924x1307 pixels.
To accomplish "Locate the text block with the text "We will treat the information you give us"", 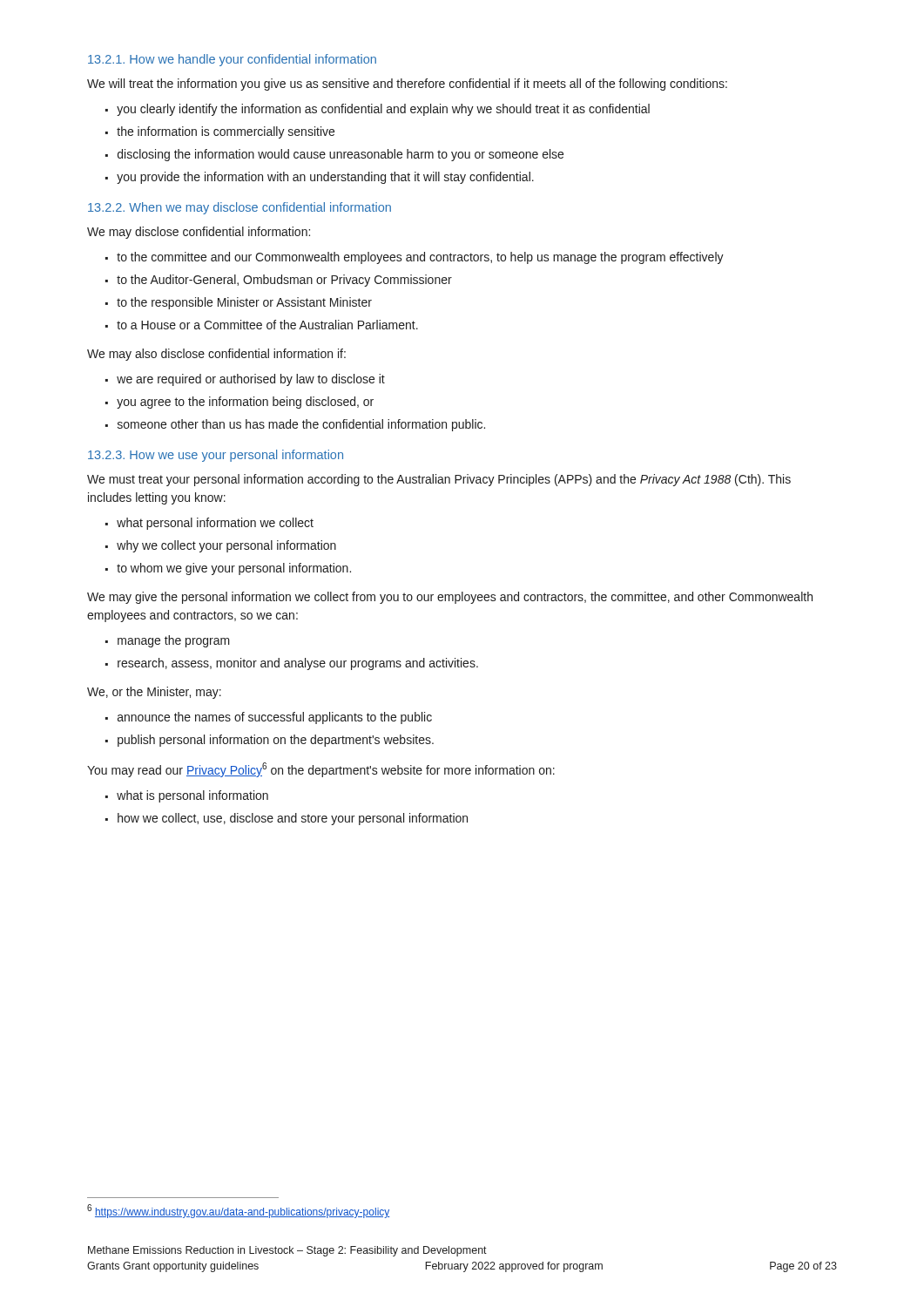I will click(x=408, y=84).
